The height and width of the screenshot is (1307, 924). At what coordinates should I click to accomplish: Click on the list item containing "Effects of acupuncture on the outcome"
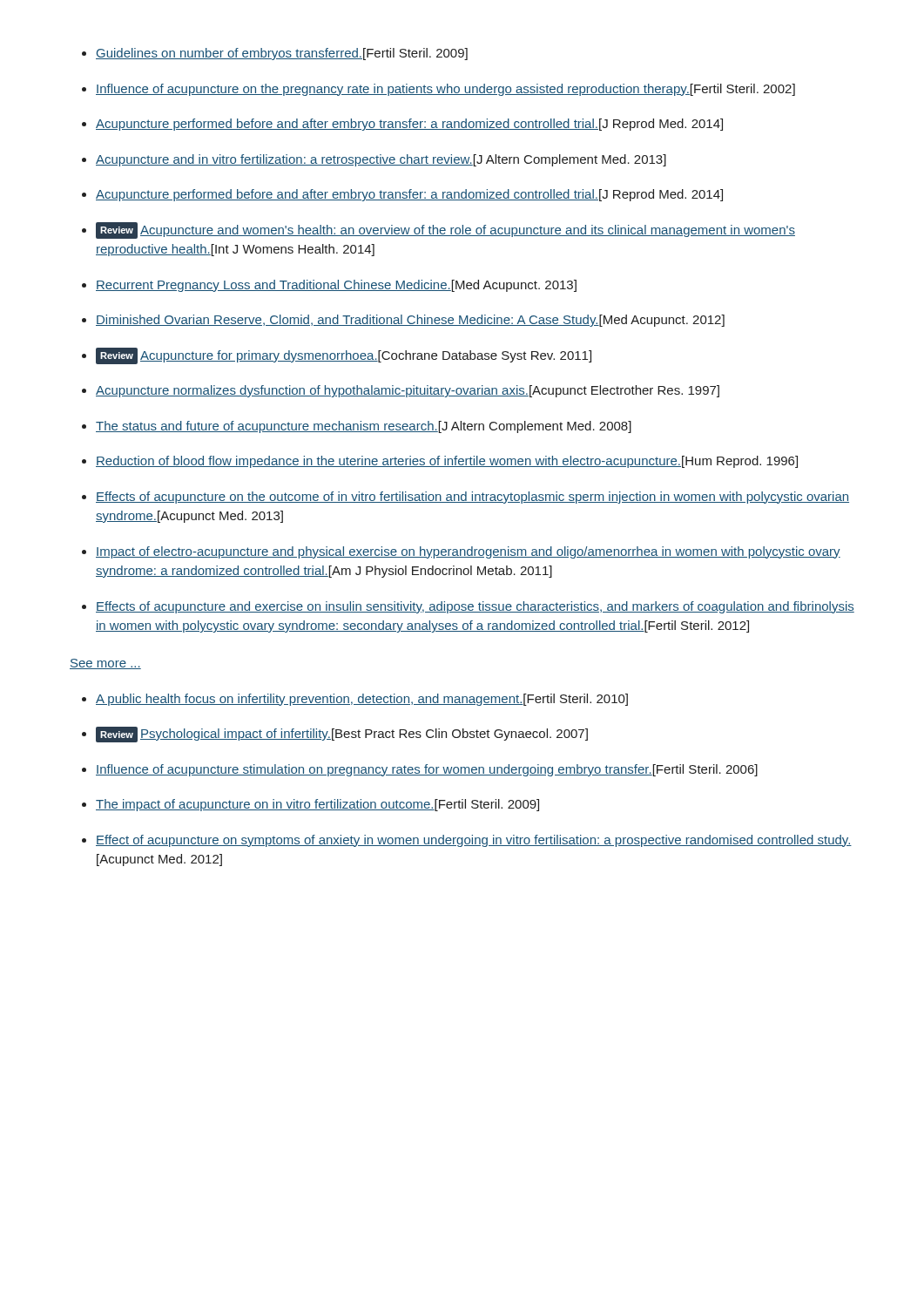(473, 506)
